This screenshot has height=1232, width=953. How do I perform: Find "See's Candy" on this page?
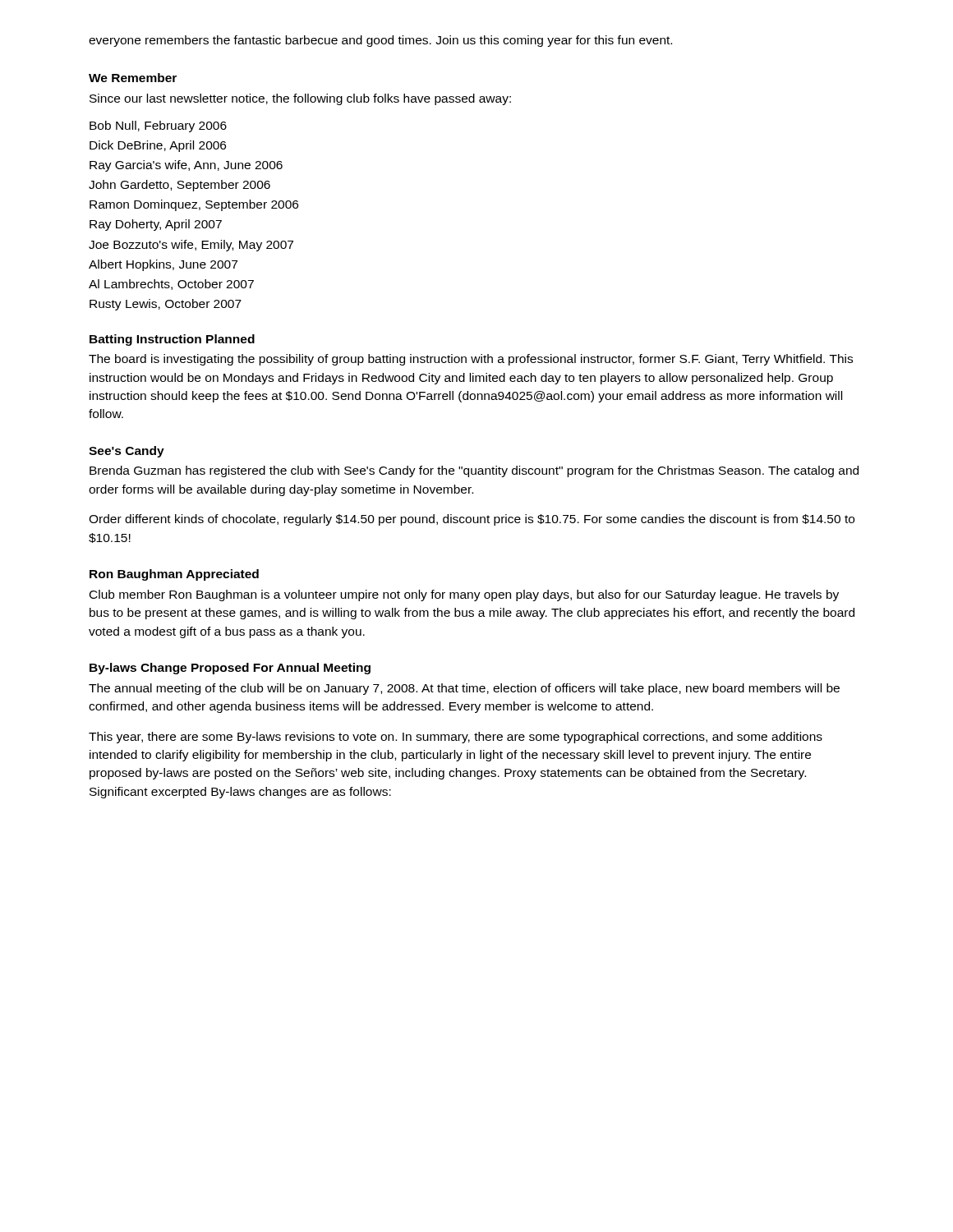(x=126, y=450)
